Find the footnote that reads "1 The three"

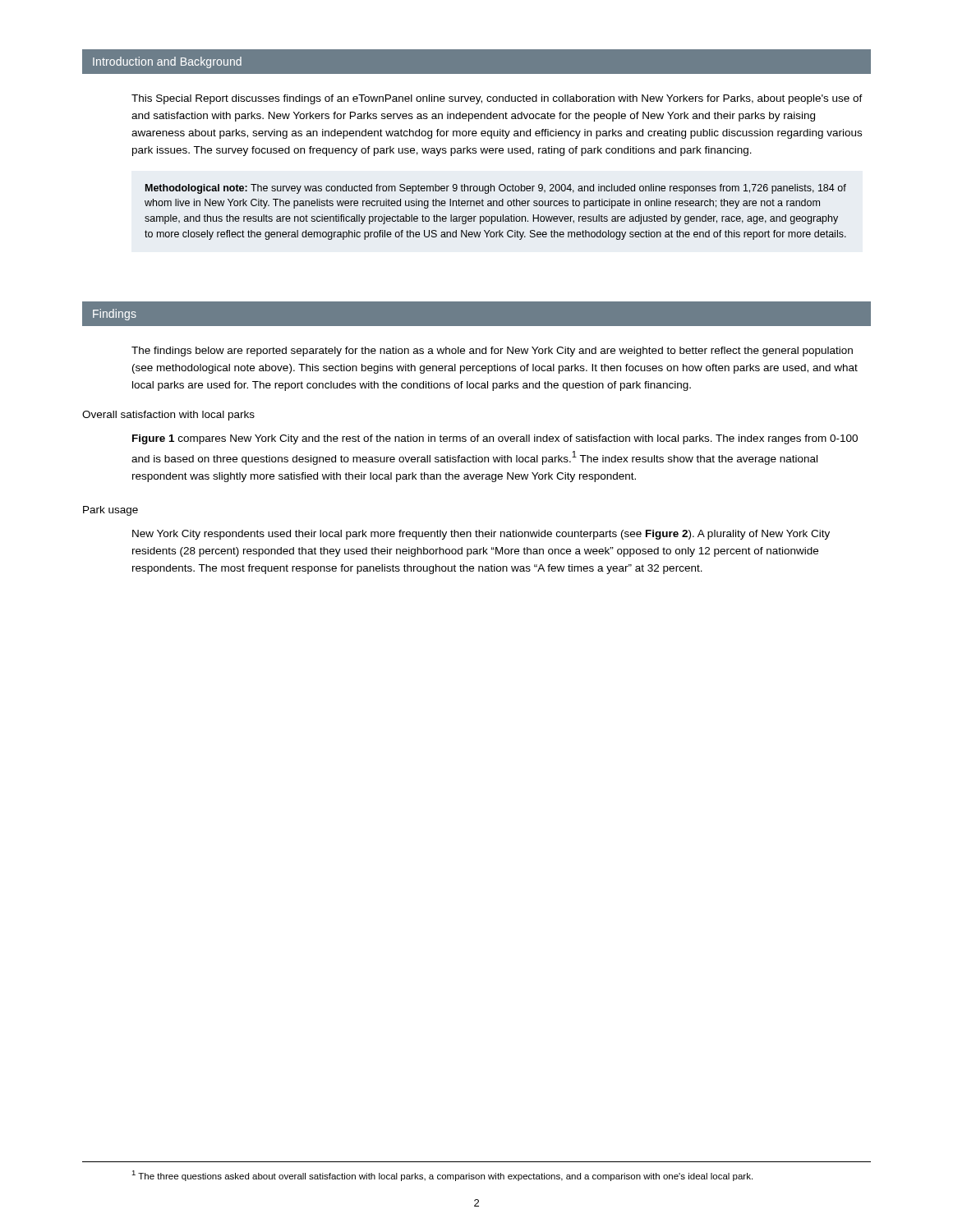coord(442,1174)
